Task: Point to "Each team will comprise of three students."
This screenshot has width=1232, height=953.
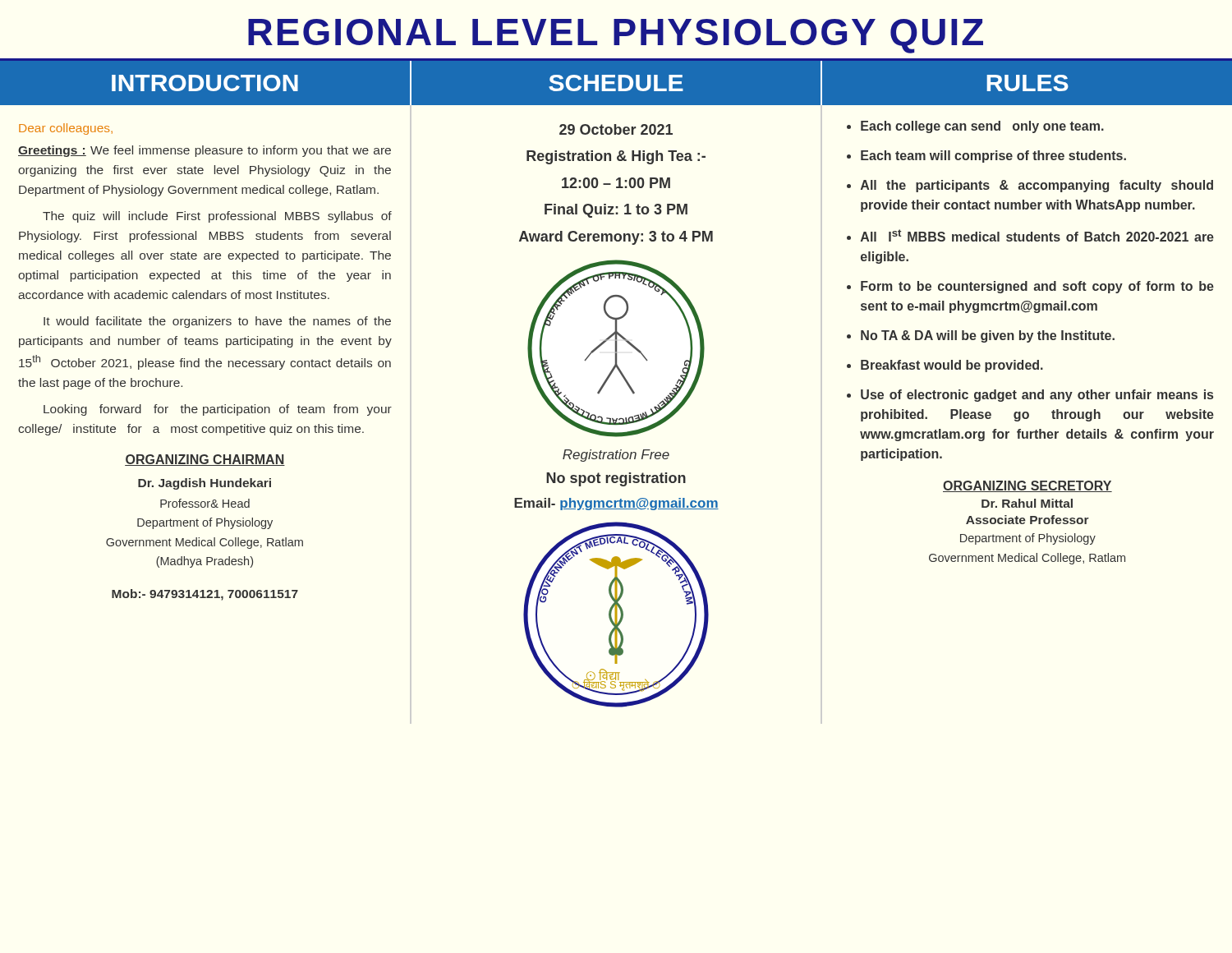Action: pyautogui.click(x=993, y=156)
